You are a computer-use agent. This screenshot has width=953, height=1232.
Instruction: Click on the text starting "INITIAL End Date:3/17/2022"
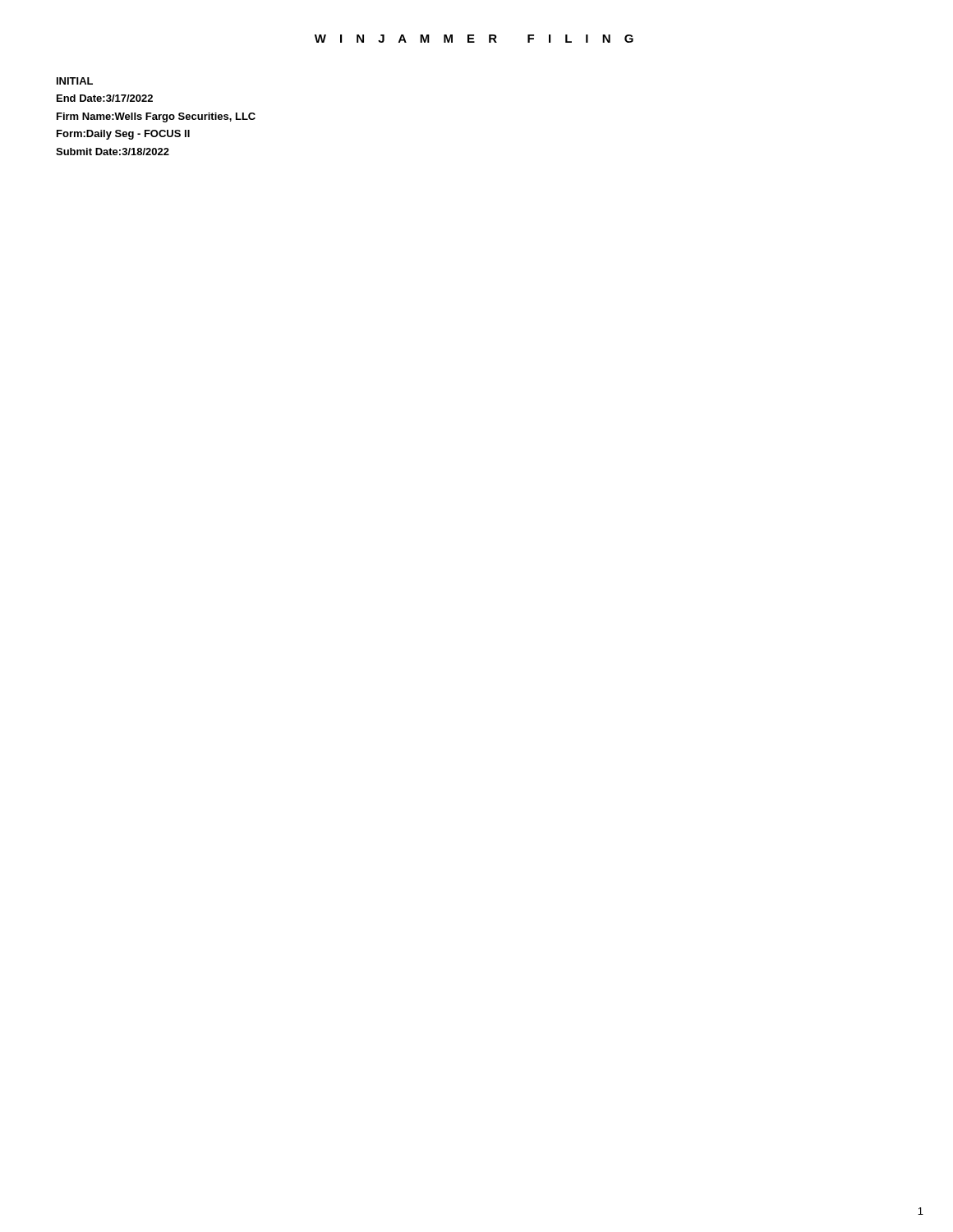[x=156, y=116]
